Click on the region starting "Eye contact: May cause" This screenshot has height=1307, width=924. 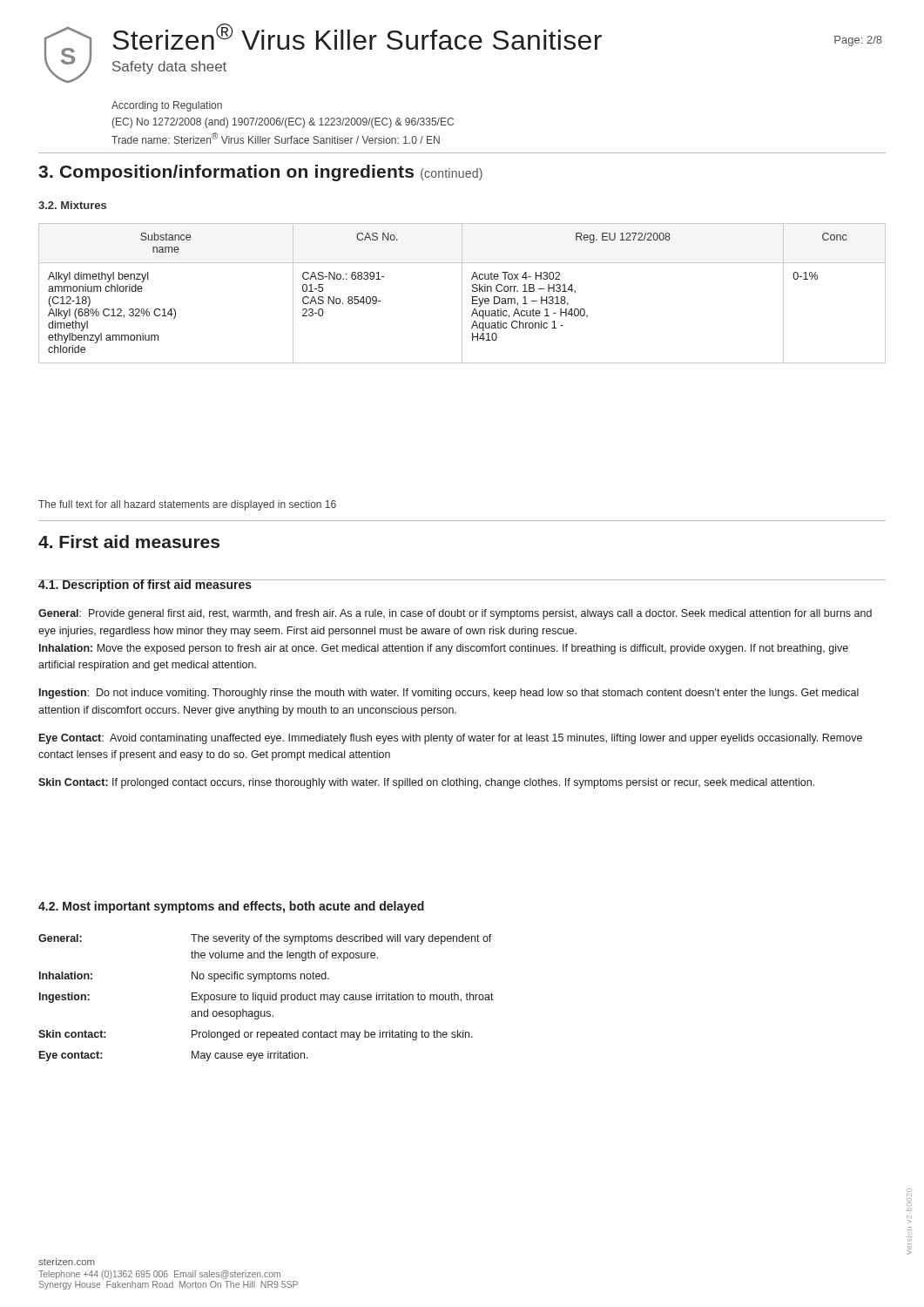coord(70,1057)
